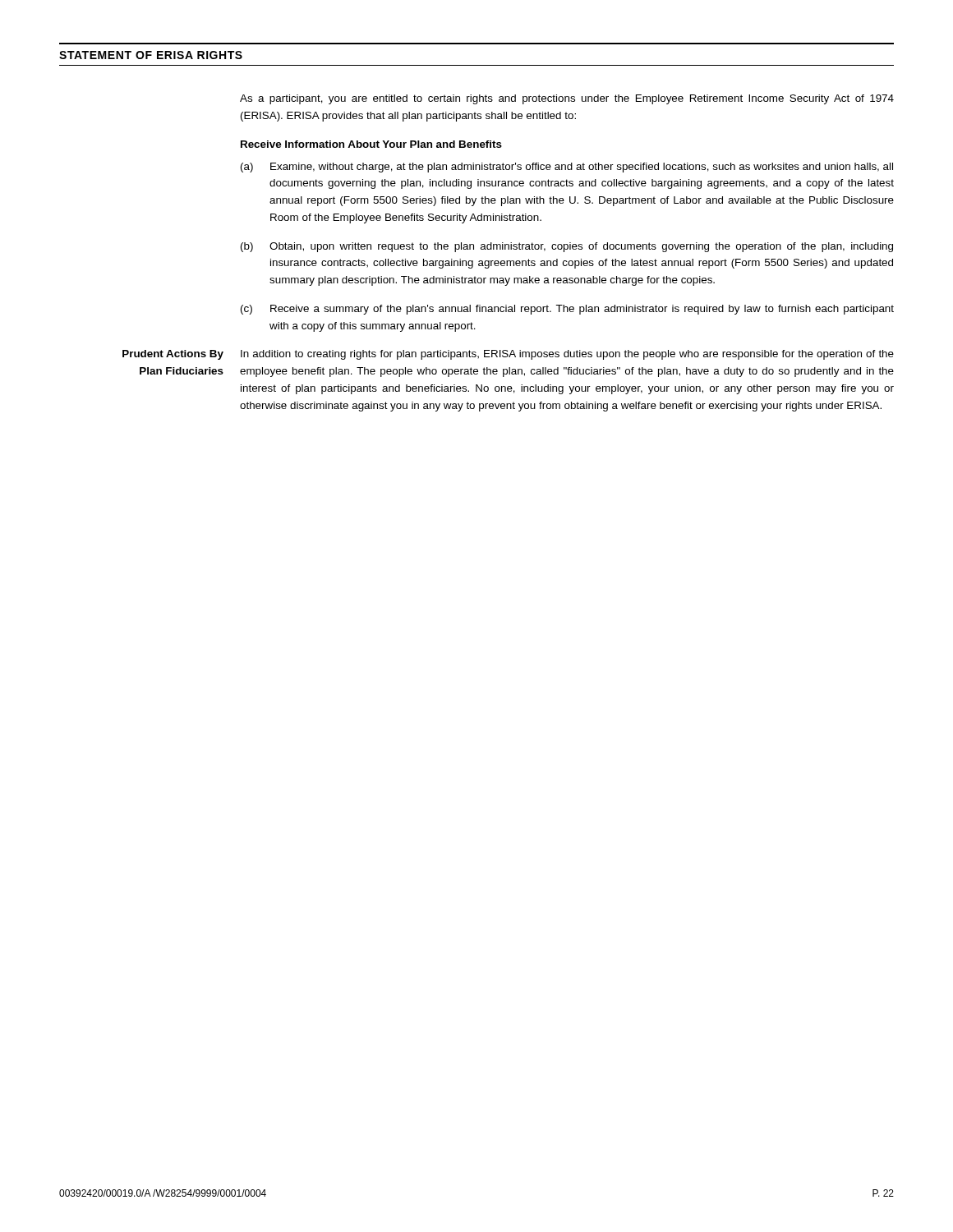Point to the block beginning "In addition to"

pos(567,380)
